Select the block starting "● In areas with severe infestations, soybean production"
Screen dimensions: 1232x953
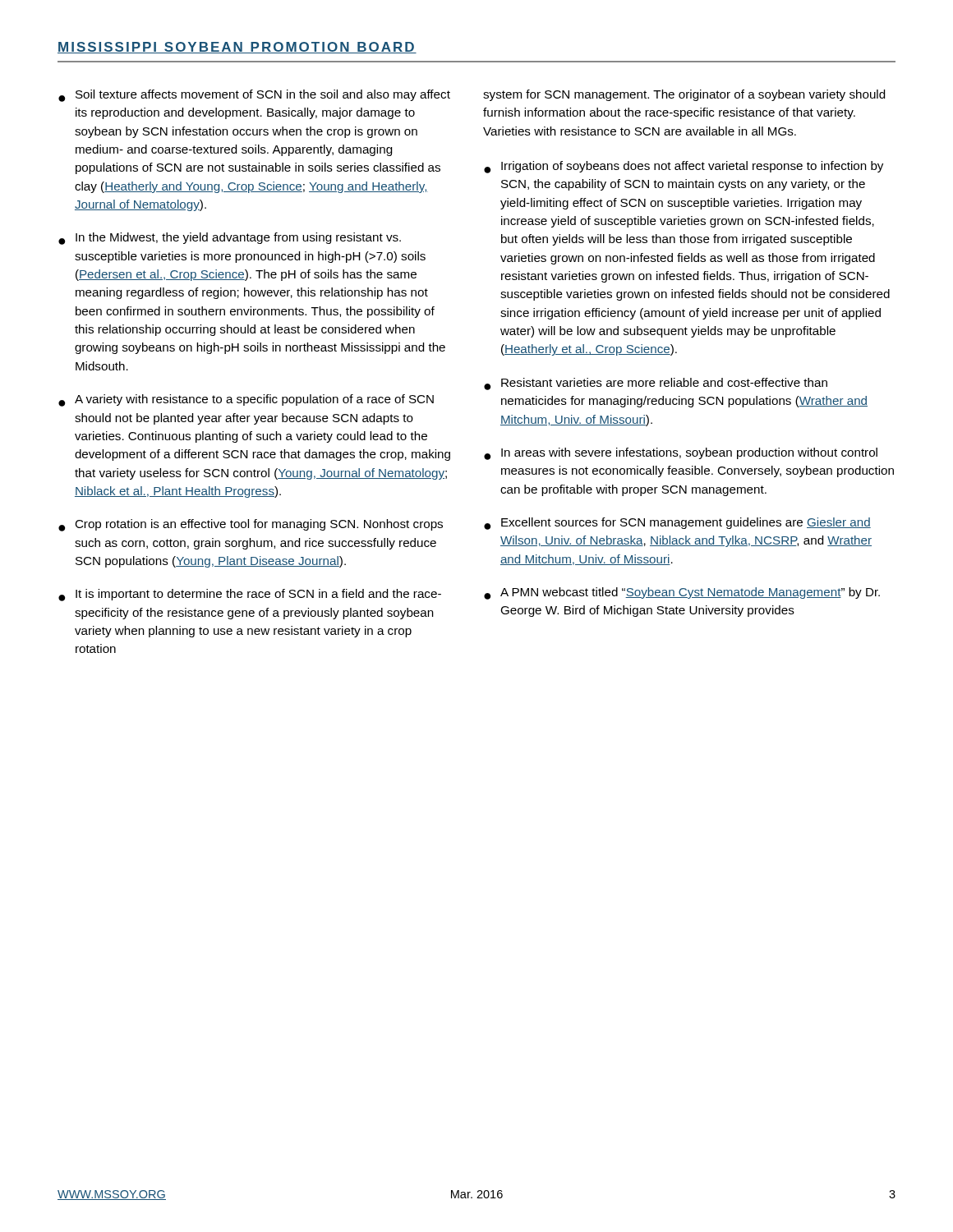pyautogui.click(x=689, y=471)
